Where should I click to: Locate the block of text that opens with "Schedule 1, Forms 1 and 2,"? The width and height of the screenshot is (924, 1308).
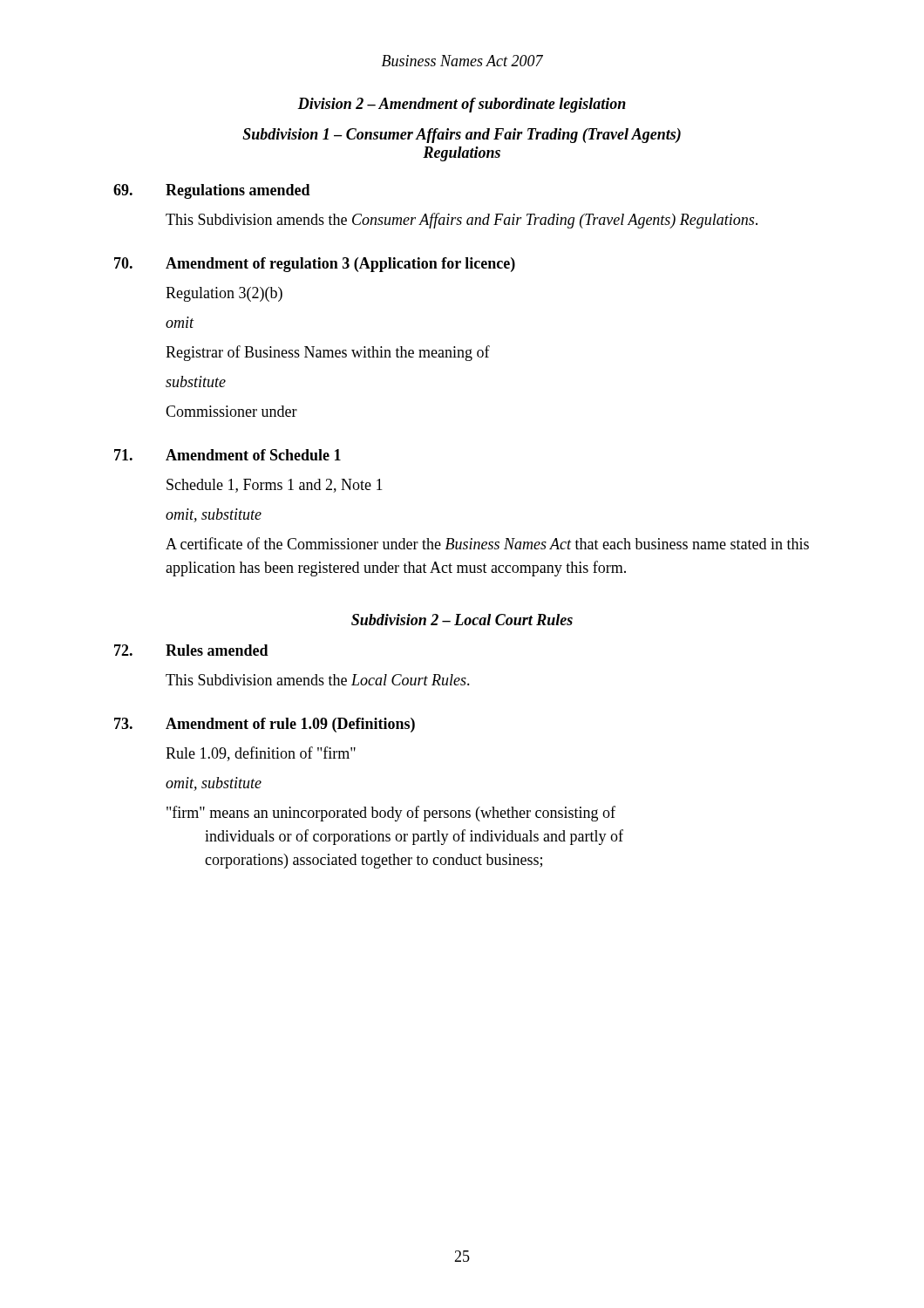pos(274,485)
